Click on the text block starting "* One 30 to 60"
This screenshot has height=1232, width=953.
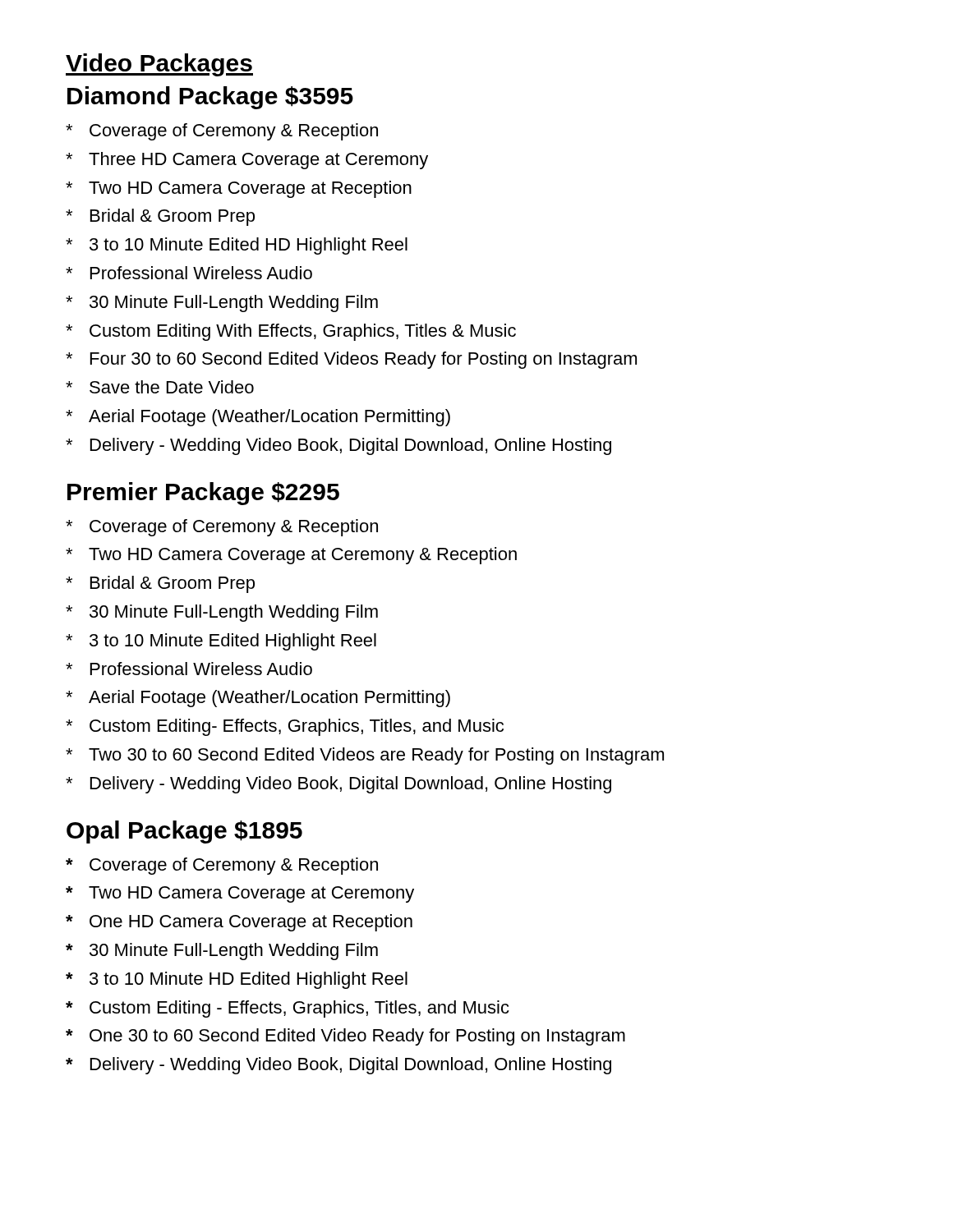476,1036
